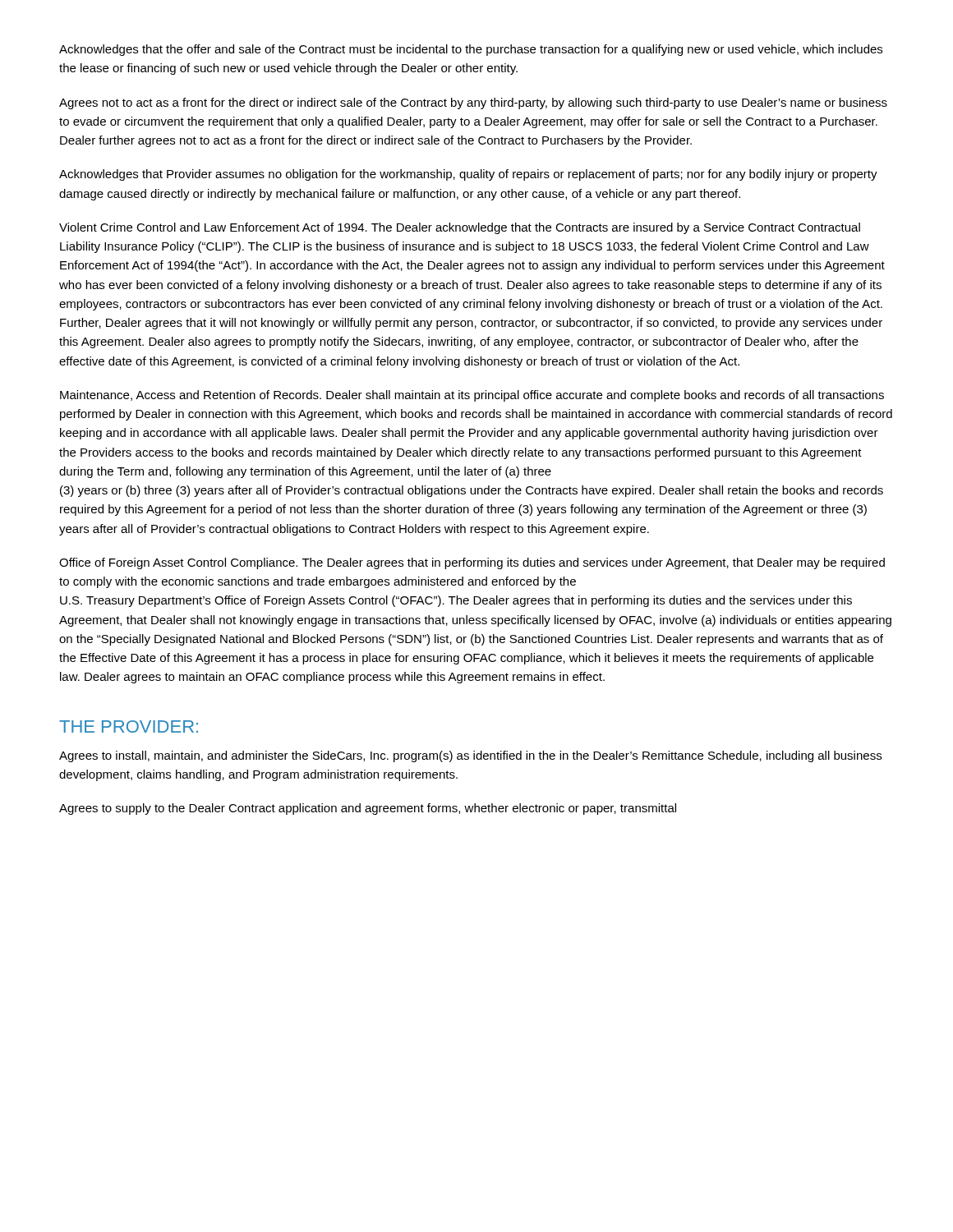Screen dimensions: 1232x953
Task: Find the text block with the text "Office of Foreign Asset Control Compliance. The"
Action: [476, 619]
